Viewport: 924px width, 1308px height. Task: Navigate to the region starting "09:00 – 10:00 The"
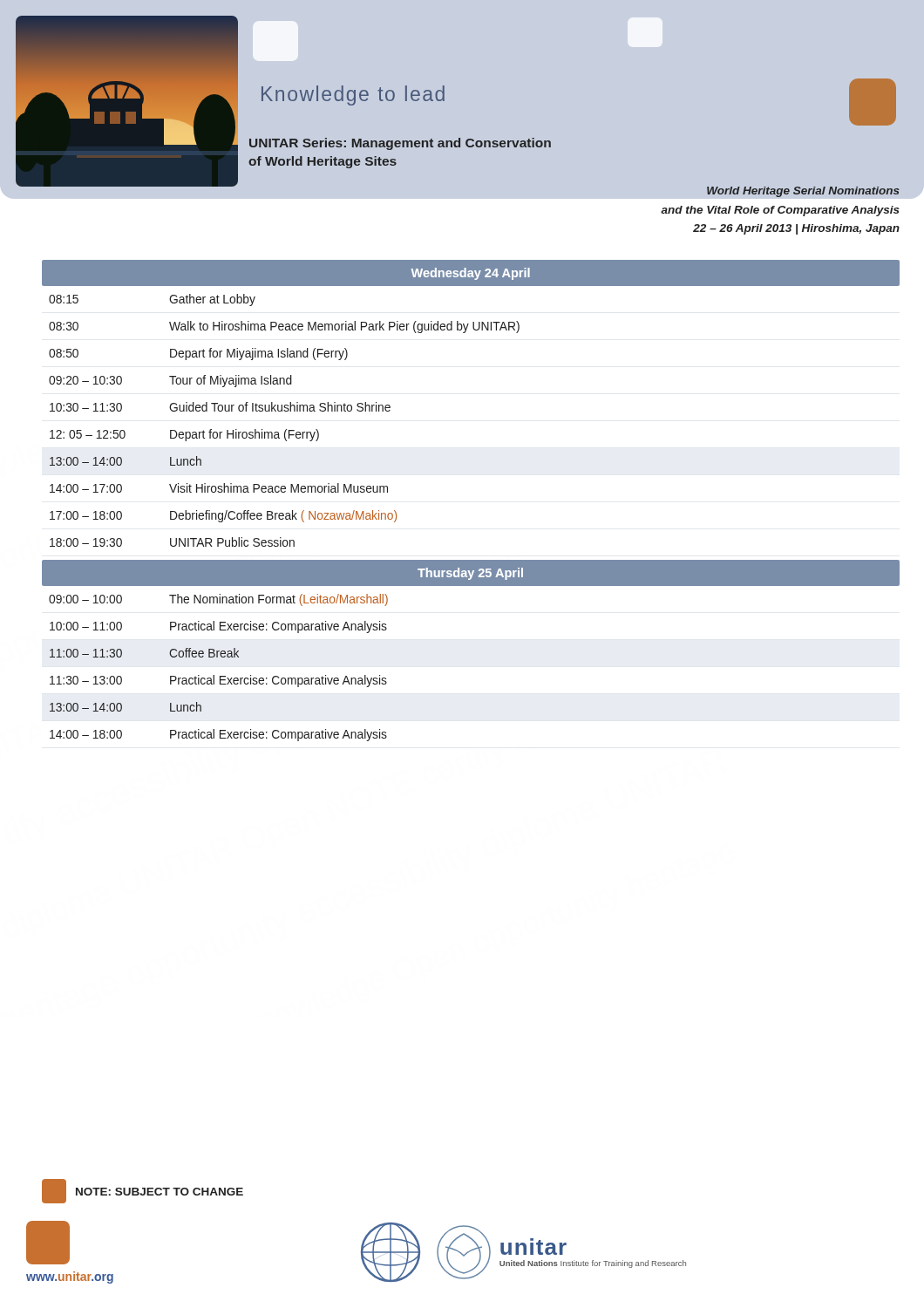pos(218,600)
